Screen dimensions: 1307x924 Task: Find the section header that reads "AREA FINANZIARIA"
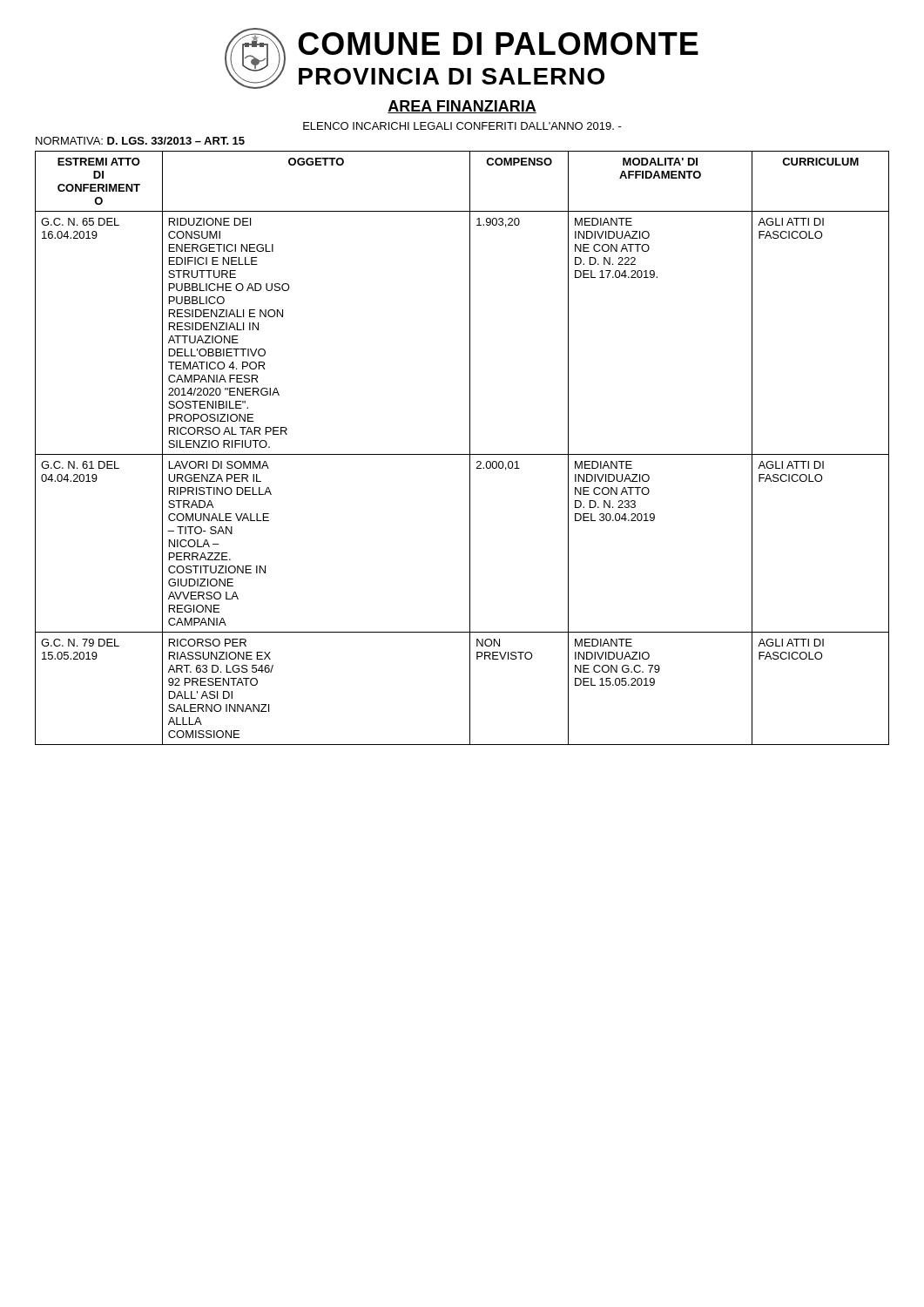[x=462, y=106]
